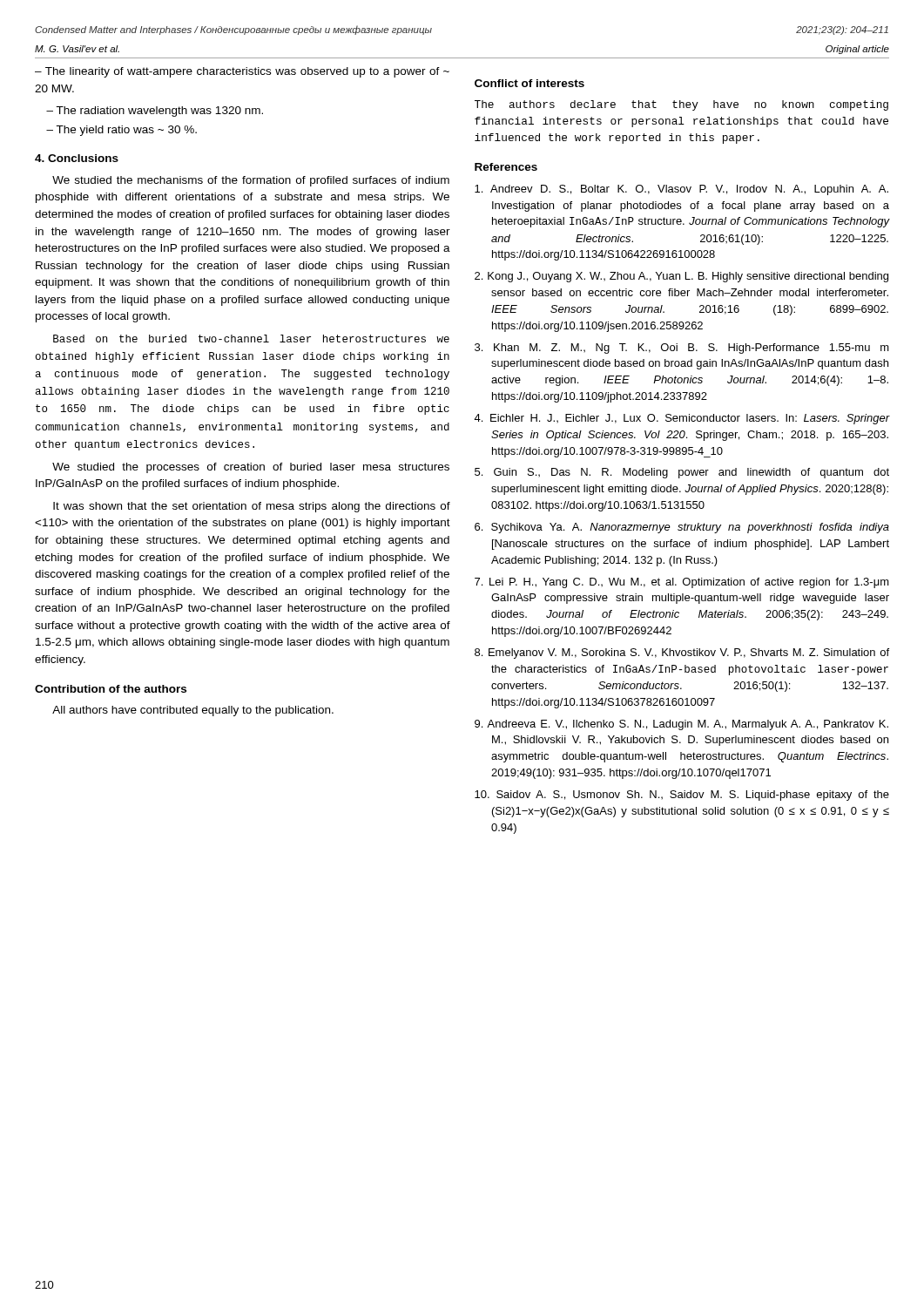Locate the section header containing "Contribution of the authors"
Screen dimensions: 1307x924
pyautogui.click(x=111, y=688)
